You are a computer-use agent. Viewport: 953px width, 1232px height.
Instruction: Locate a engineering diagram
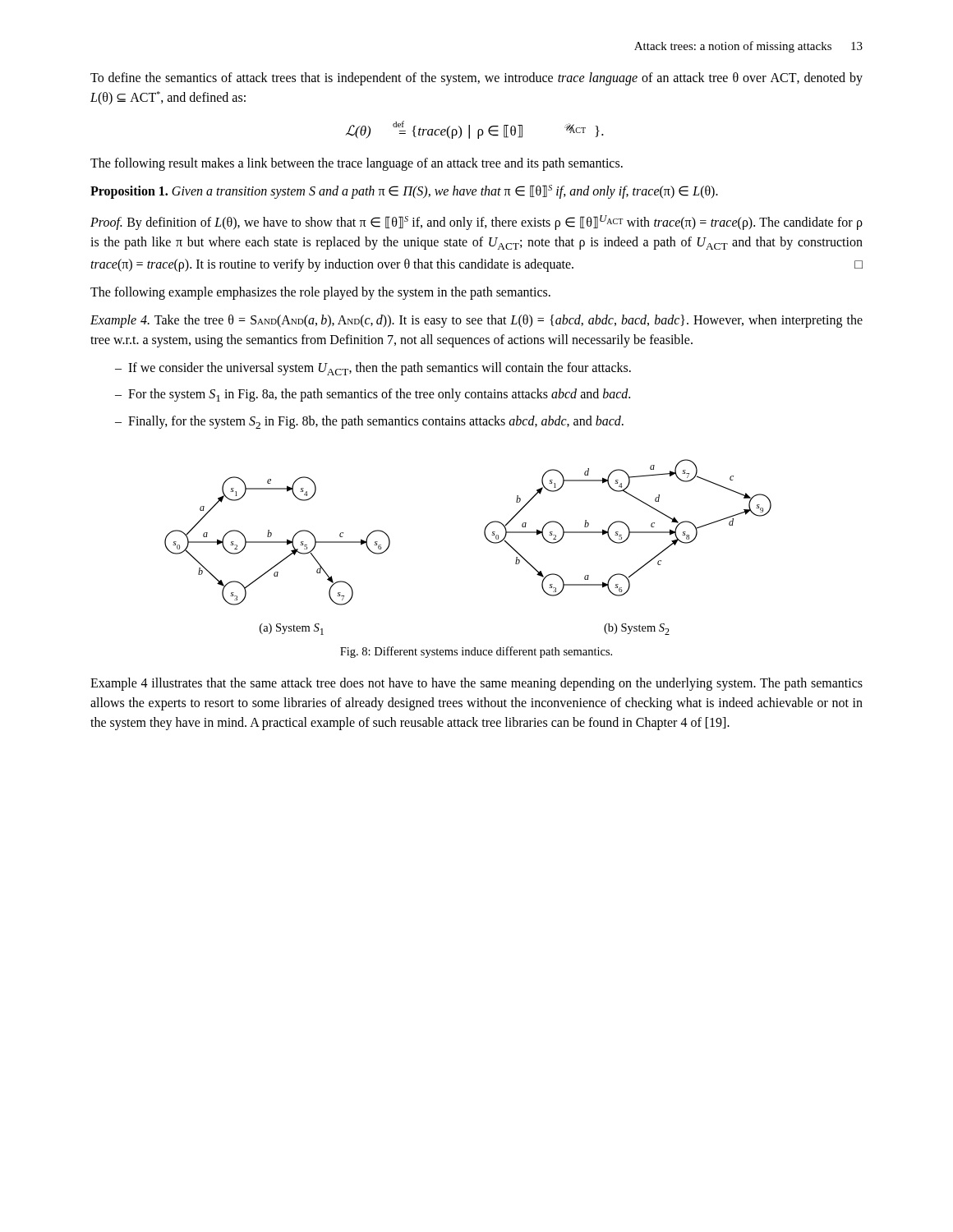(476, 551)
